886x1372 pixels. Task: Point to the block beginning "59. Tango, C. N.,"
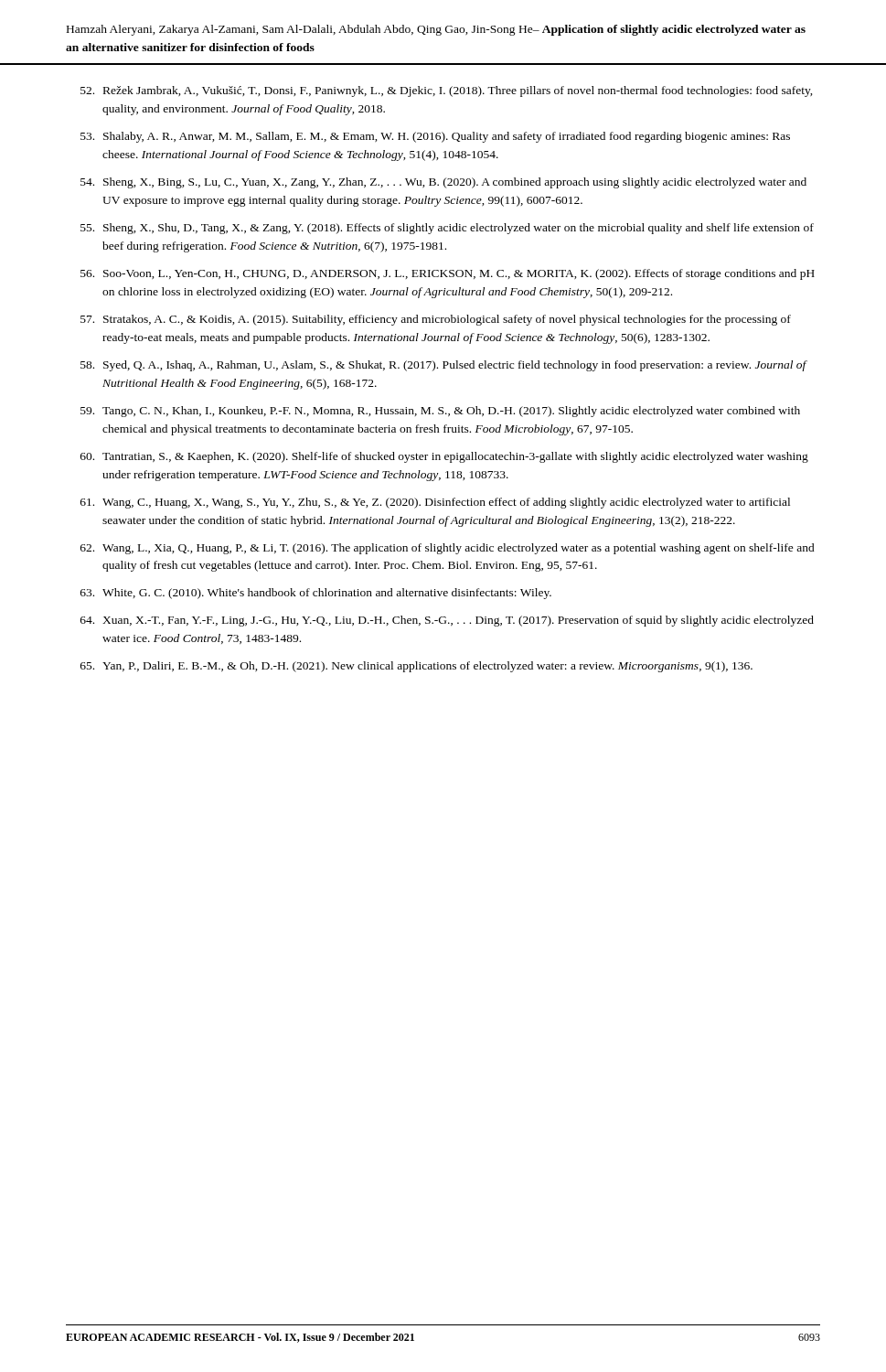coord(443,420)
